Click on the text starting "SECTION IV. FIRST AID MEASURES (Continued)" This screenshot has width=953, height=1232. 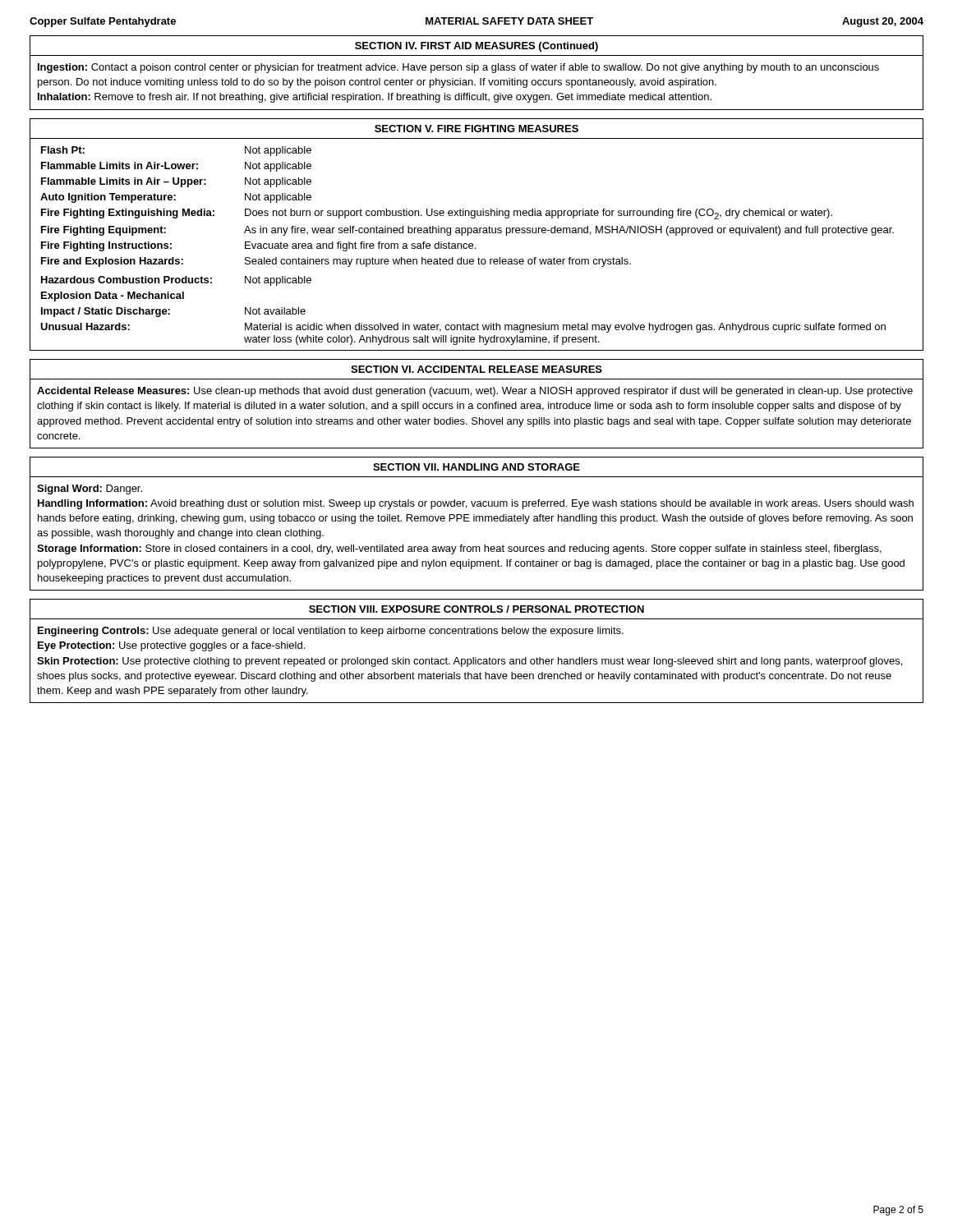[476, 46]
